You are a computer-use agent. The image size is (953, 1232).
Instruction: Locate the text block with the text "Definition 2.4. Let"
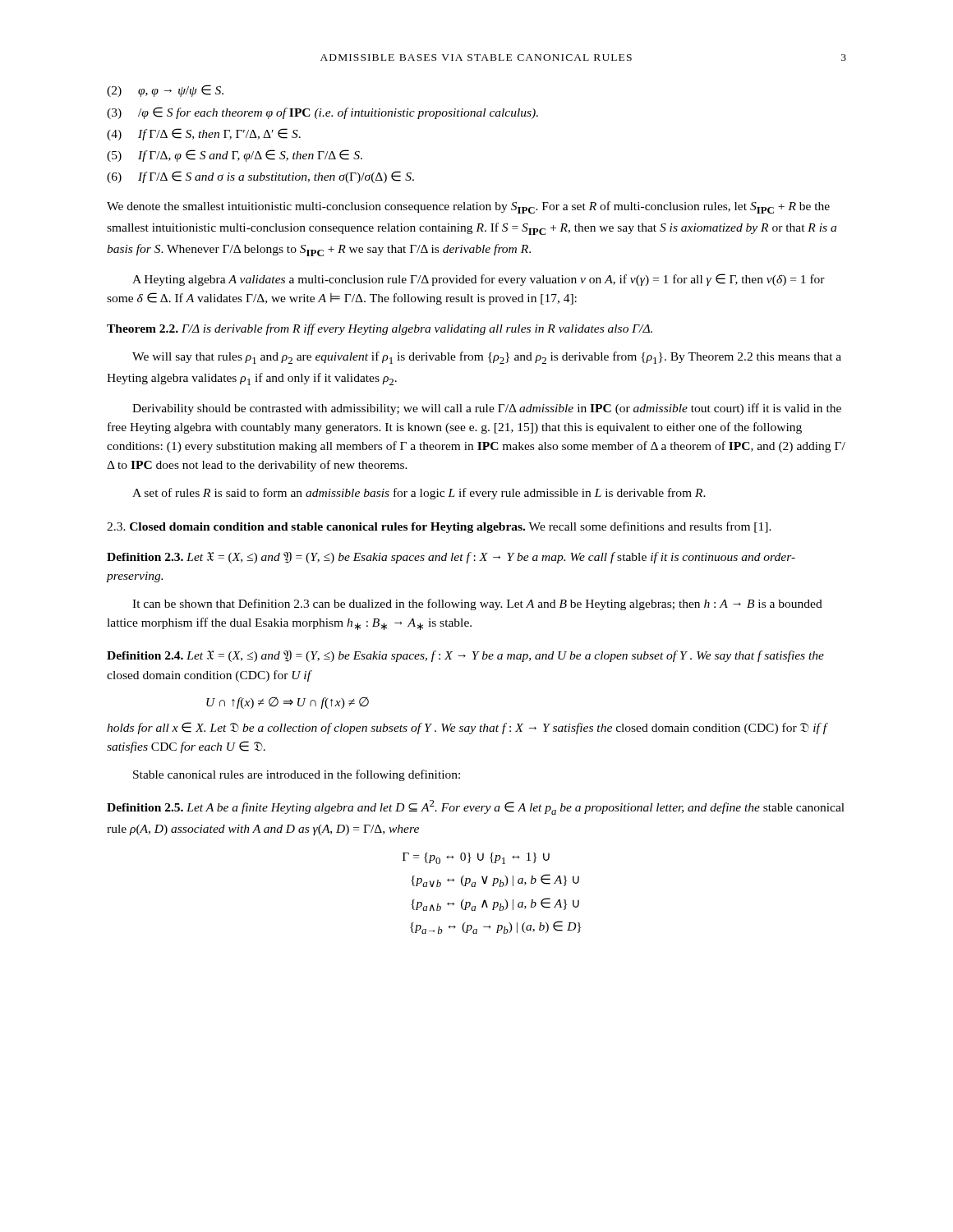tap(476, 665)
